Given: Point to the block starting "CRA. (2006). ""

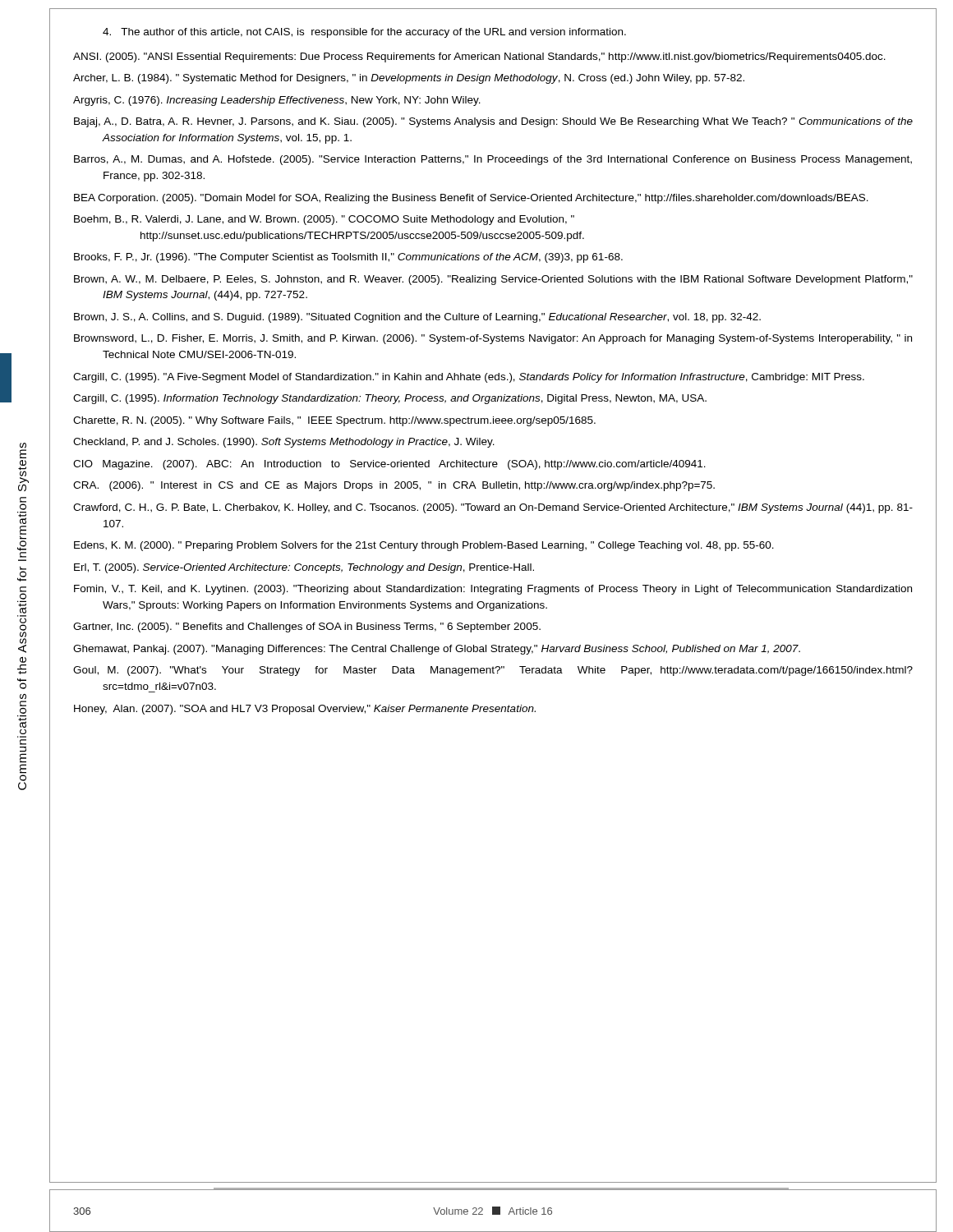Looking at the screenshot, I should [x=394, y=485].
